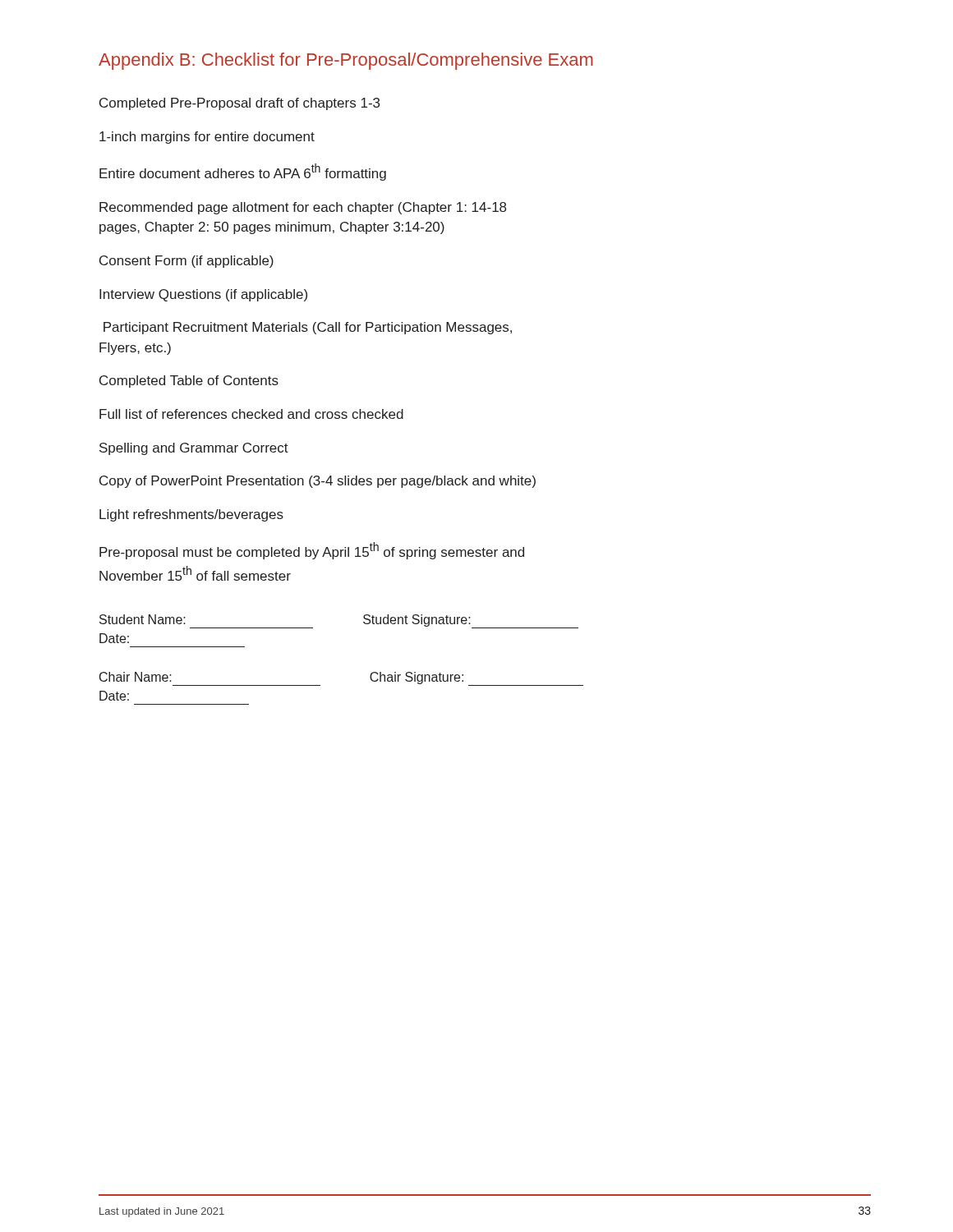Image resolution: width=953 pixels, height=1232 pixels.
Task: Select the text block that says "Student Name: Date: Student Signature: Chair Name:"
Action: pyautogui.click(x=142, y=621)
